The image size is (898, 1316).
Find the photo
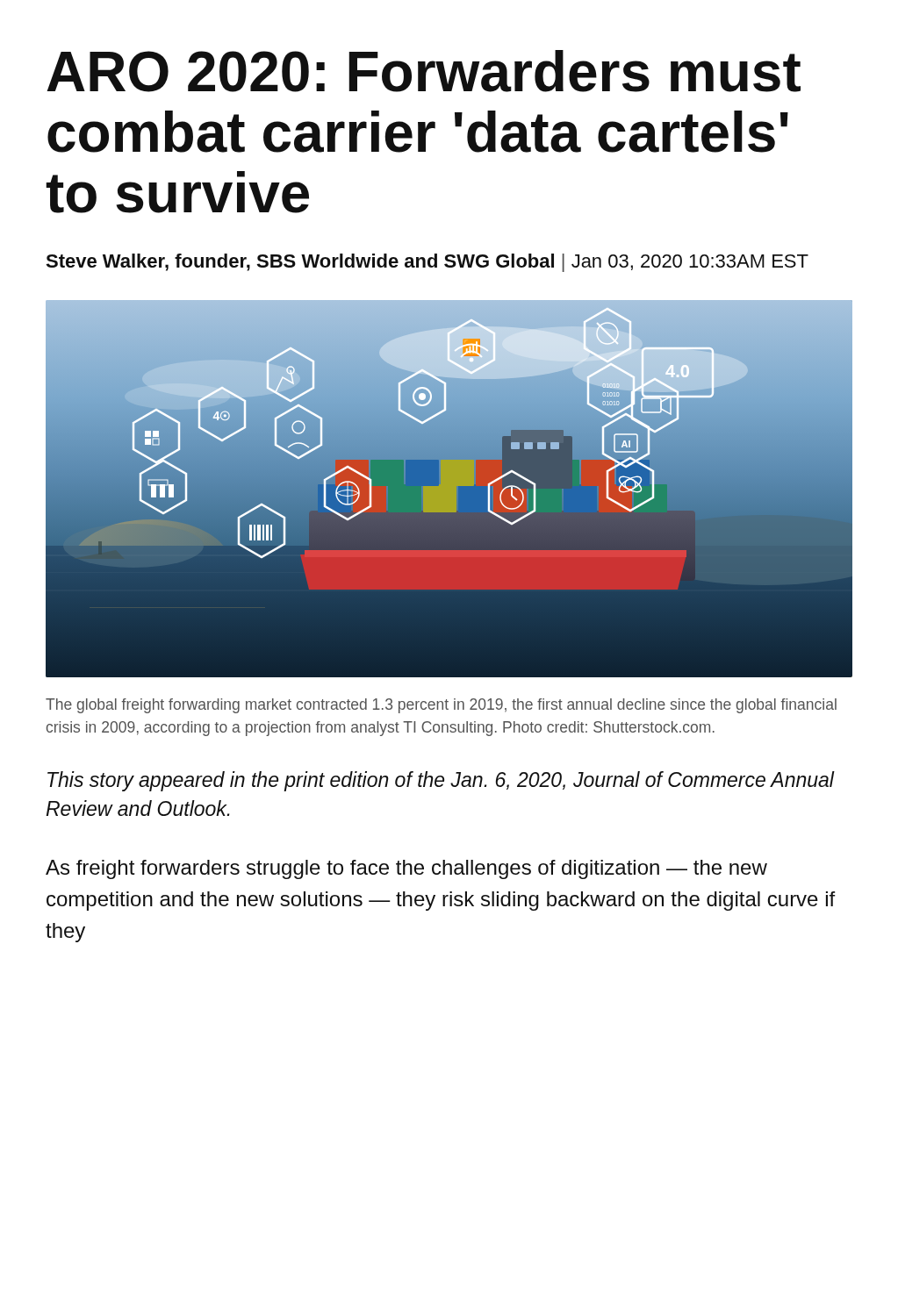click(449, 489)
